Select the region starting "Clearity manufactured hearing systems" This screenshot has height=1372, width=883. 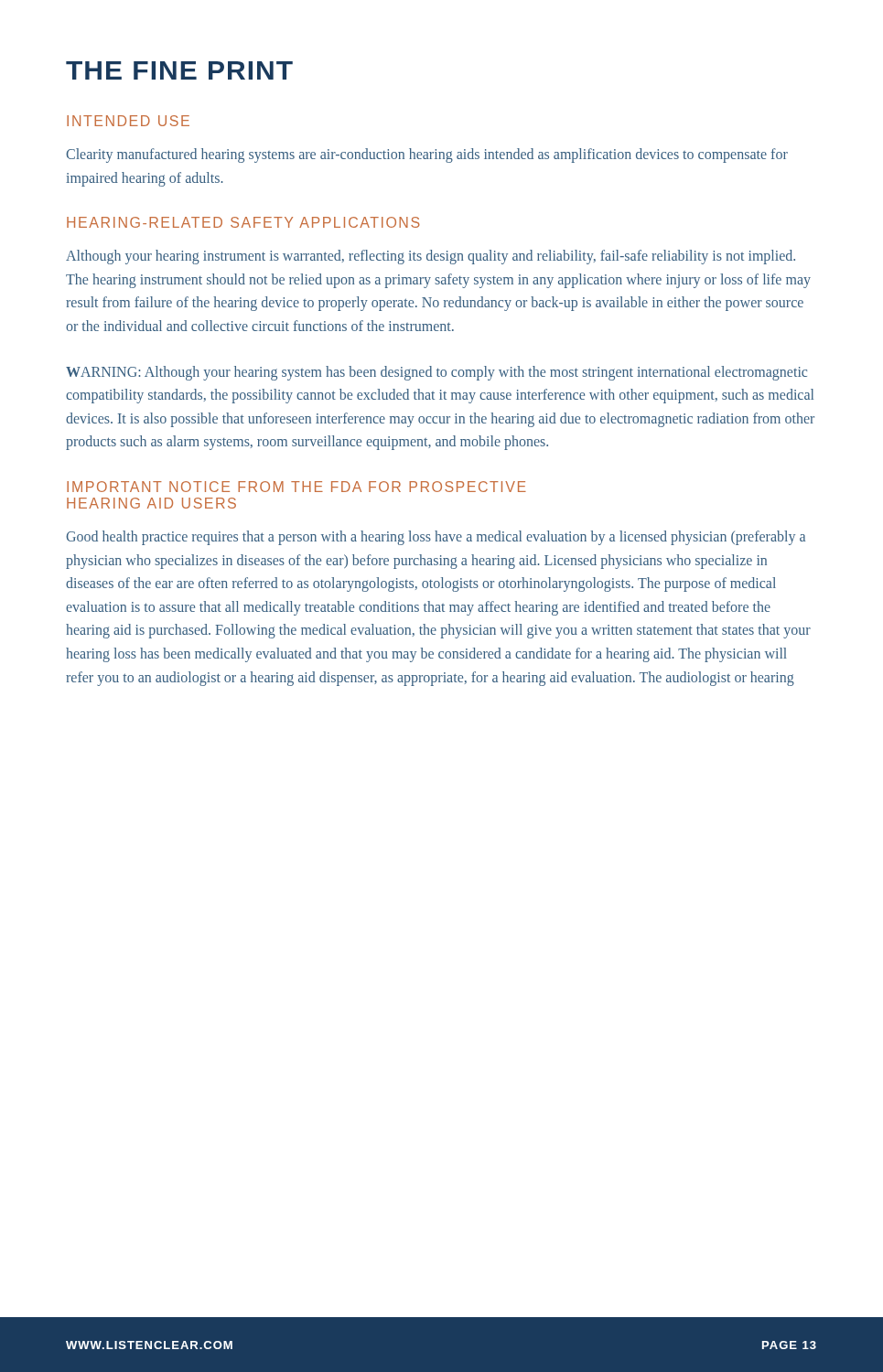coord(442,166)
